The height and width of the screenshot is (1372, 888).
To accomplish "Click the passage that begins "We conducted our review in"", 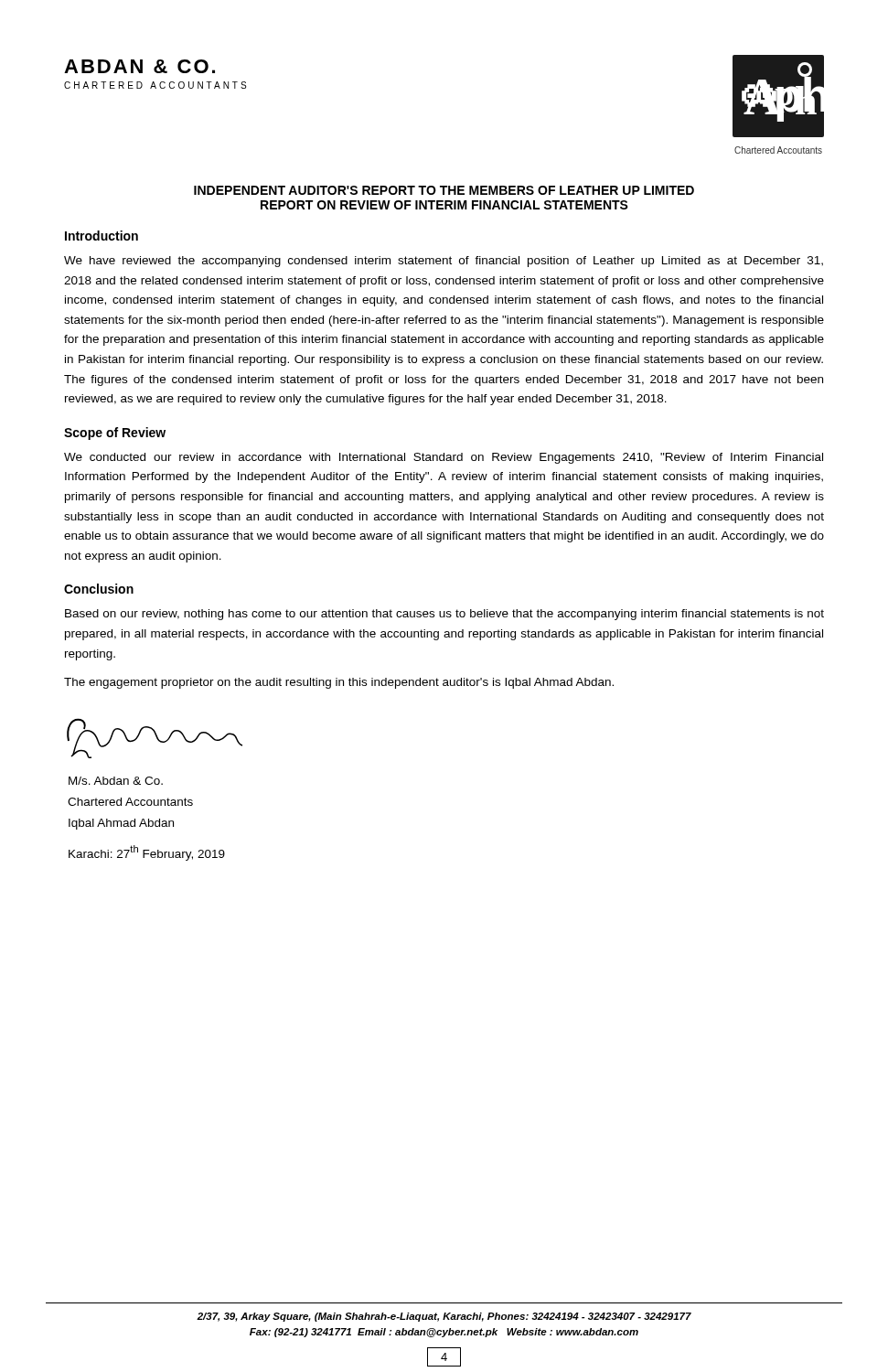I will coord(444,506).
